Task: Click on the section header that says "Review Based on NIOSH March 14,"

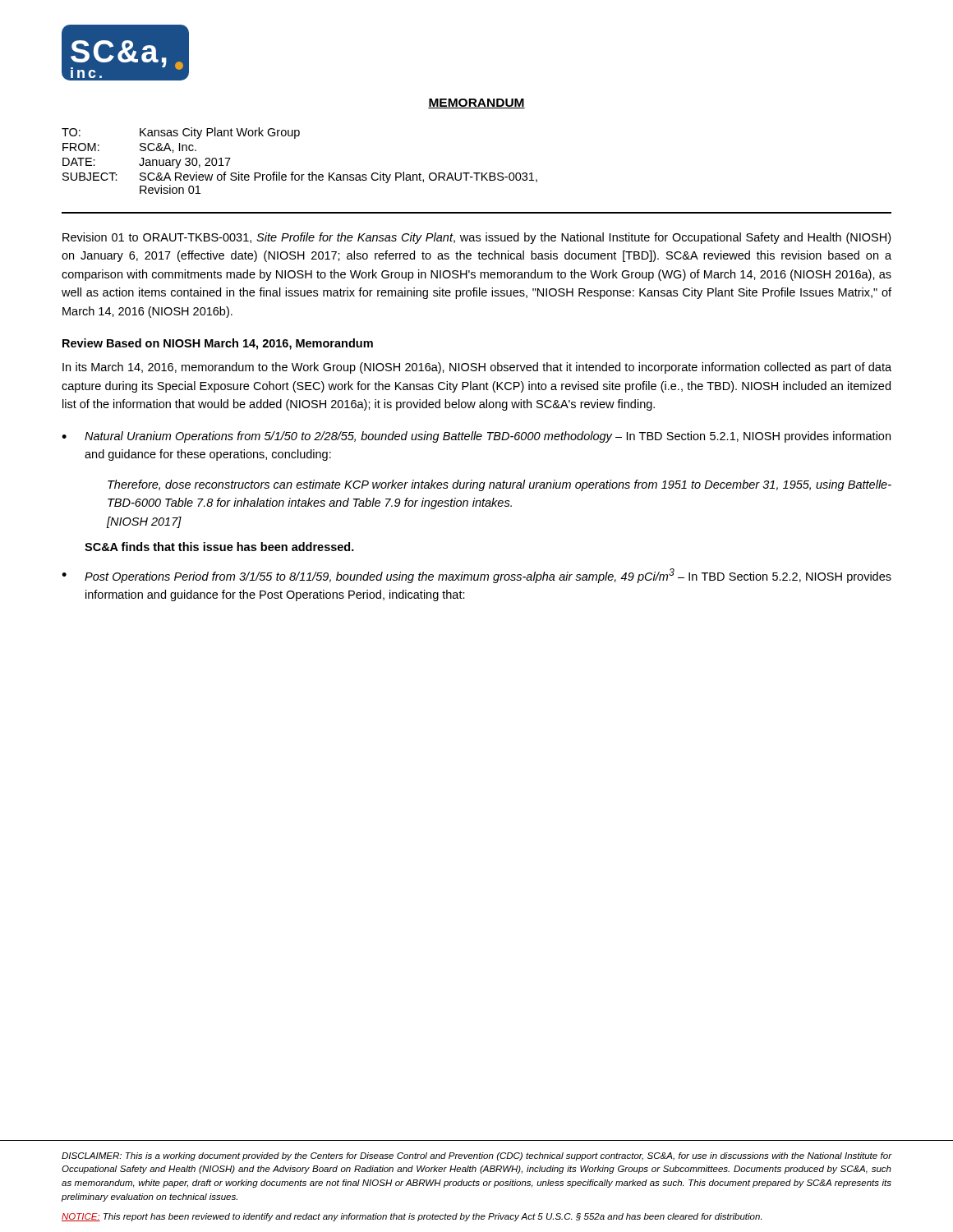Action: (x=218, y=344)
